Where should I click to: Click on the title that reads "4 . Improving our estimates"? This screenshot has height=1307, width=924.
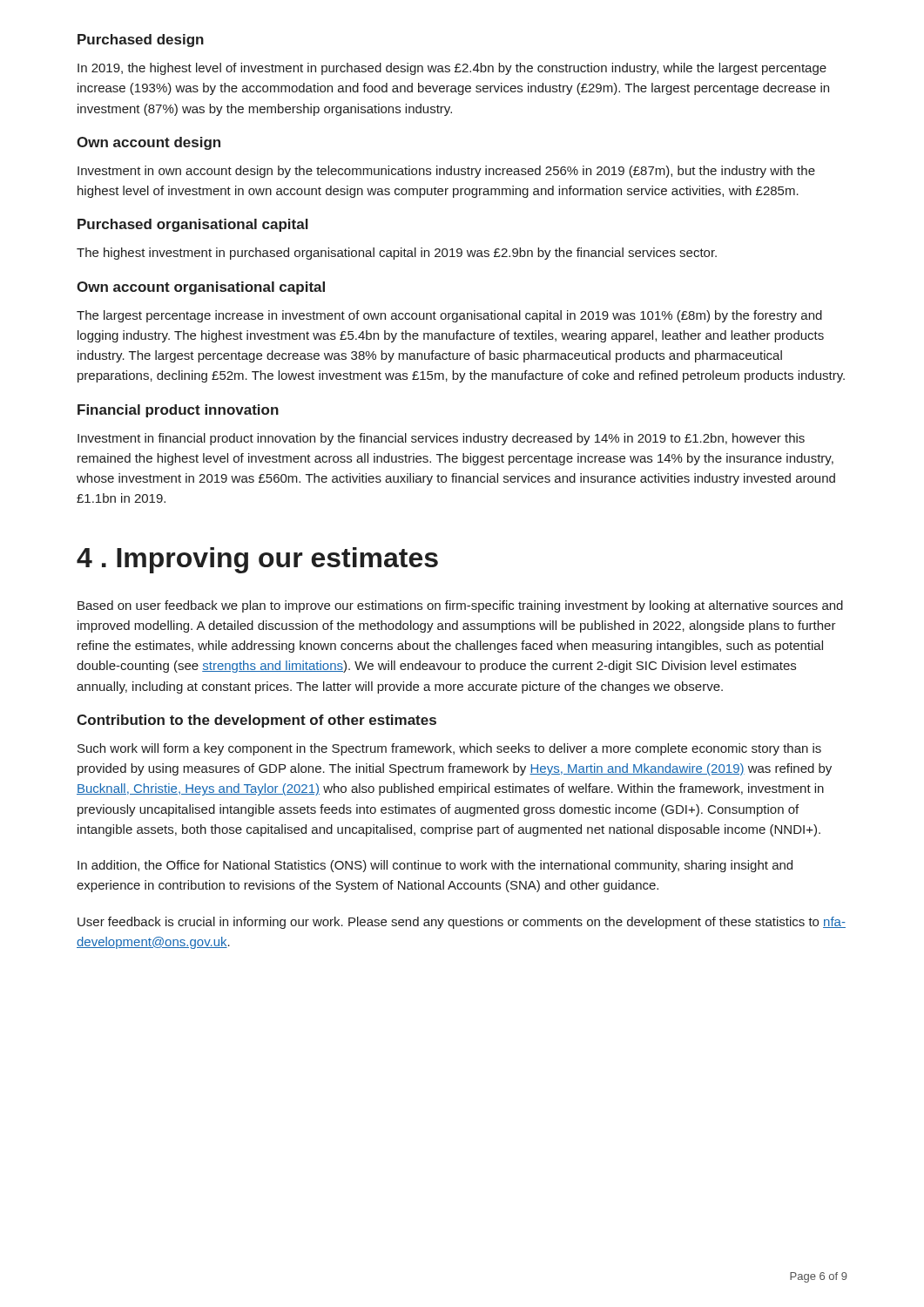tap(257, 560)
